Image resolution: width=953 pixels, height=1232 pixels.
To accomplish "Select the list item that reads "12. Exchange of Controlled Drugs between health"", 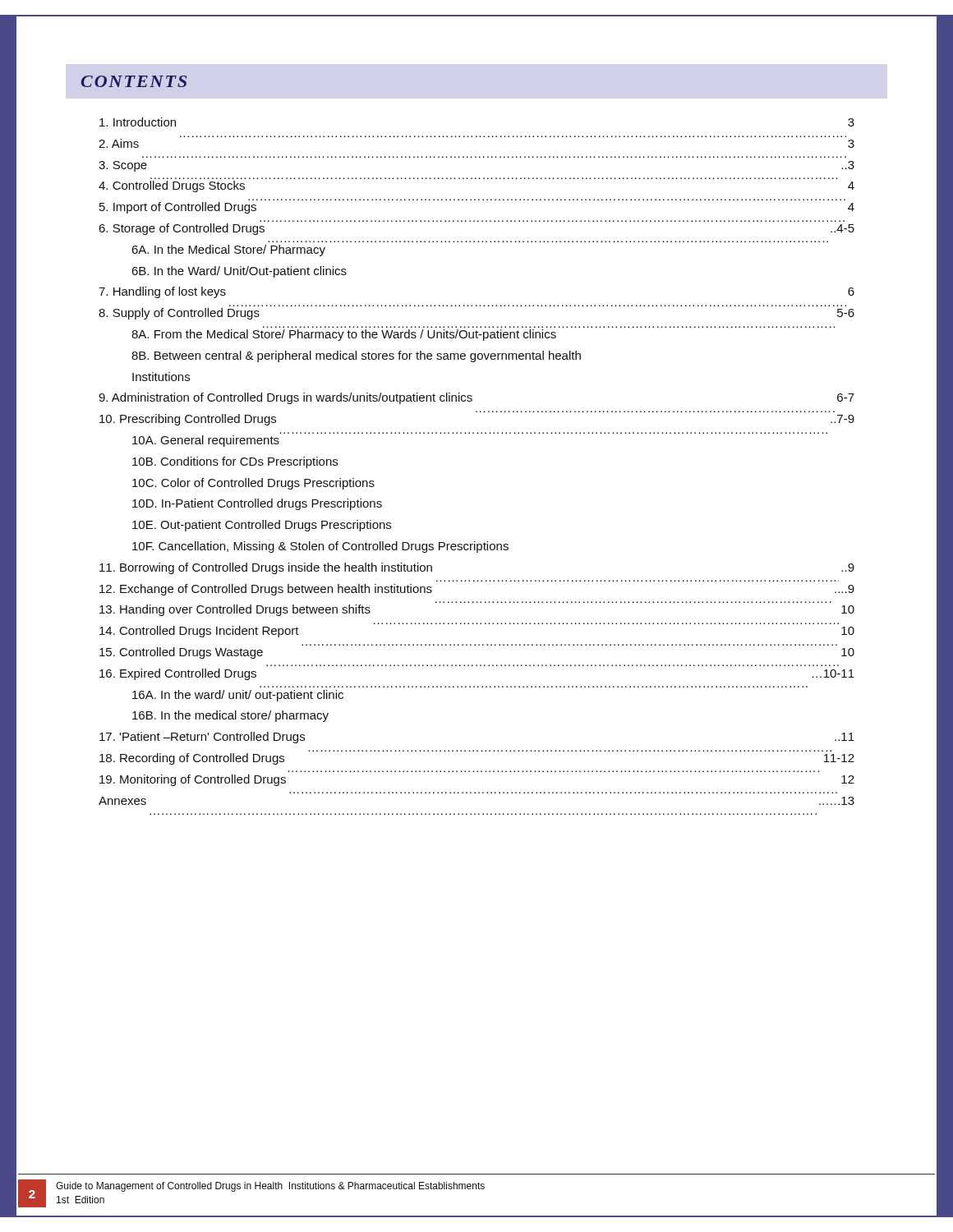I will pos(476,588).
